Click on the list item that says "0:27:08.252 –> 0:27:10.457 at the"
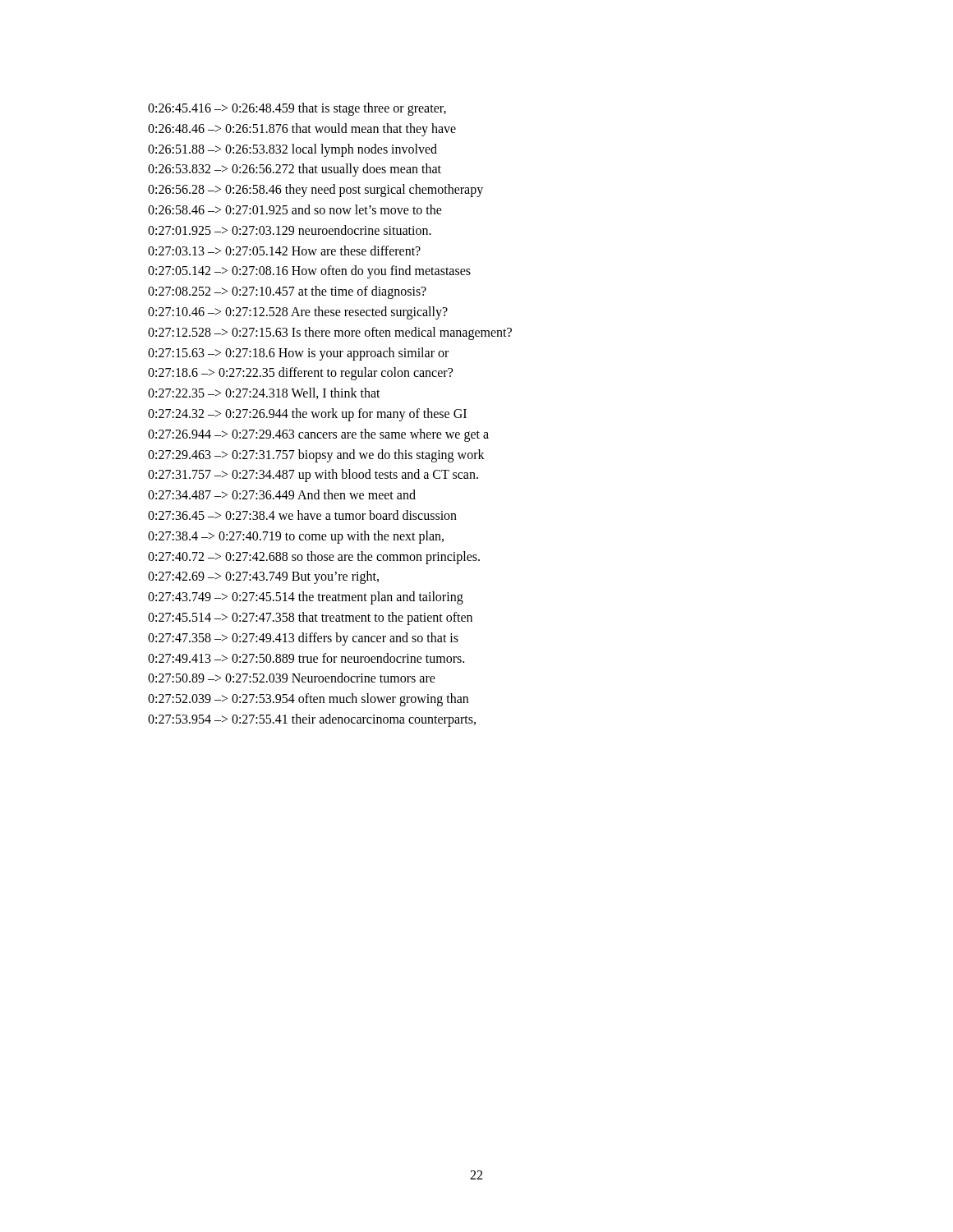Image resolution: width=953 pixels, height=1232 pixels. (287, 292)
